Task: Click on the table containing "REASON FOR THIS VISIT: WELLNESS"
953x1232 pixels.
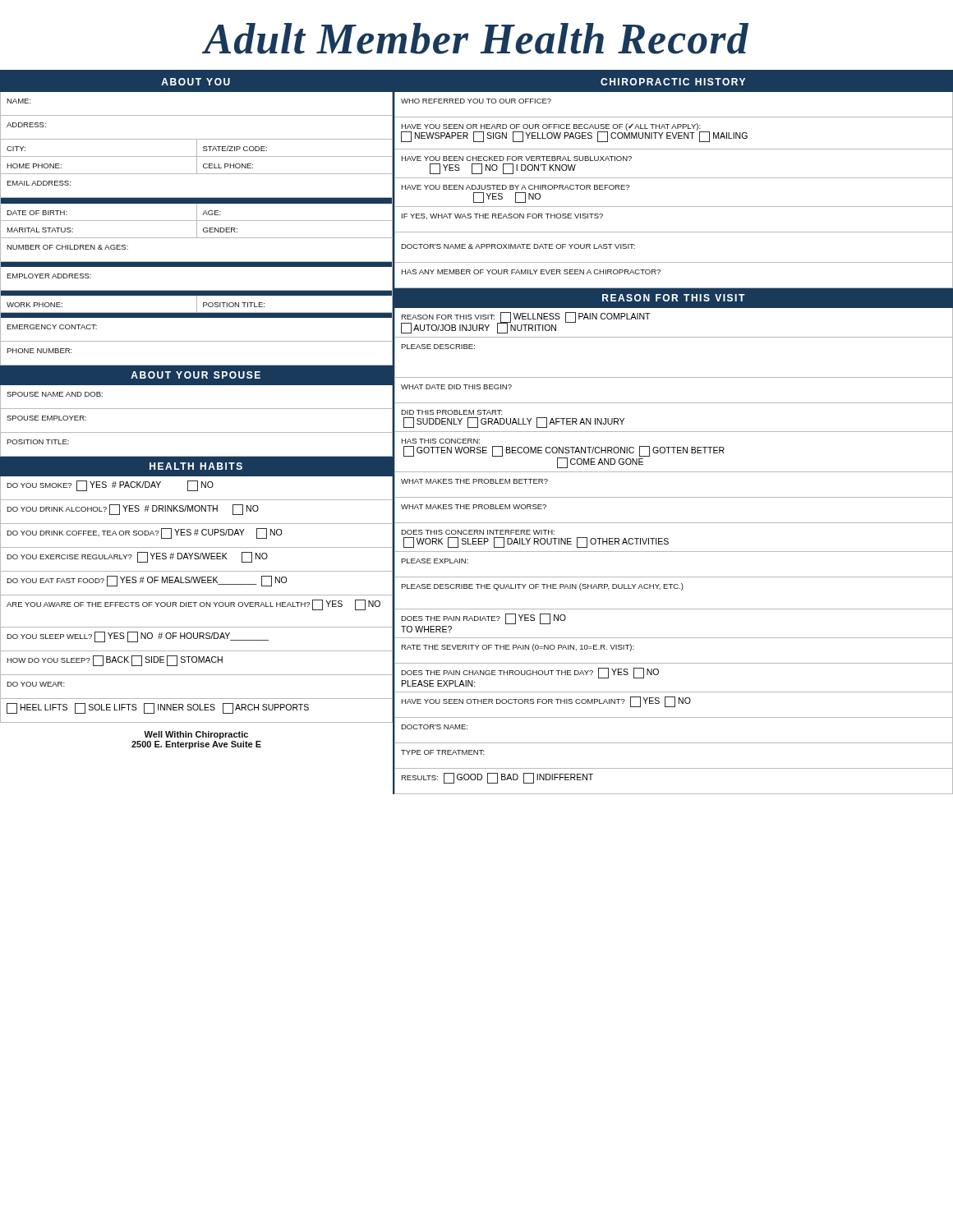Action: point(674,551)
